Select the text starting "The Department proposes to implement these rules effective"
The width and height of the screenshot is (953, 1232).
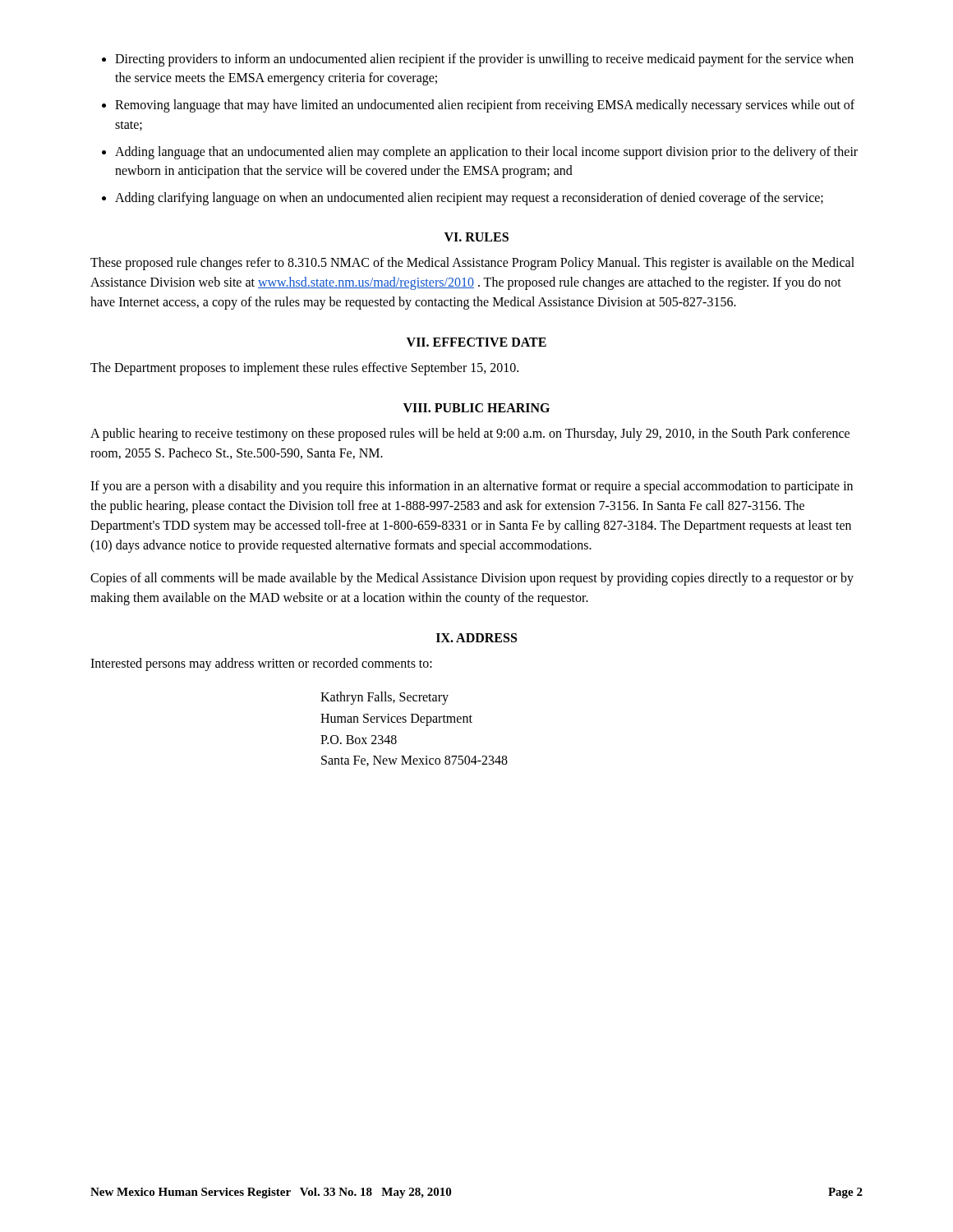[x=305, y=368]
